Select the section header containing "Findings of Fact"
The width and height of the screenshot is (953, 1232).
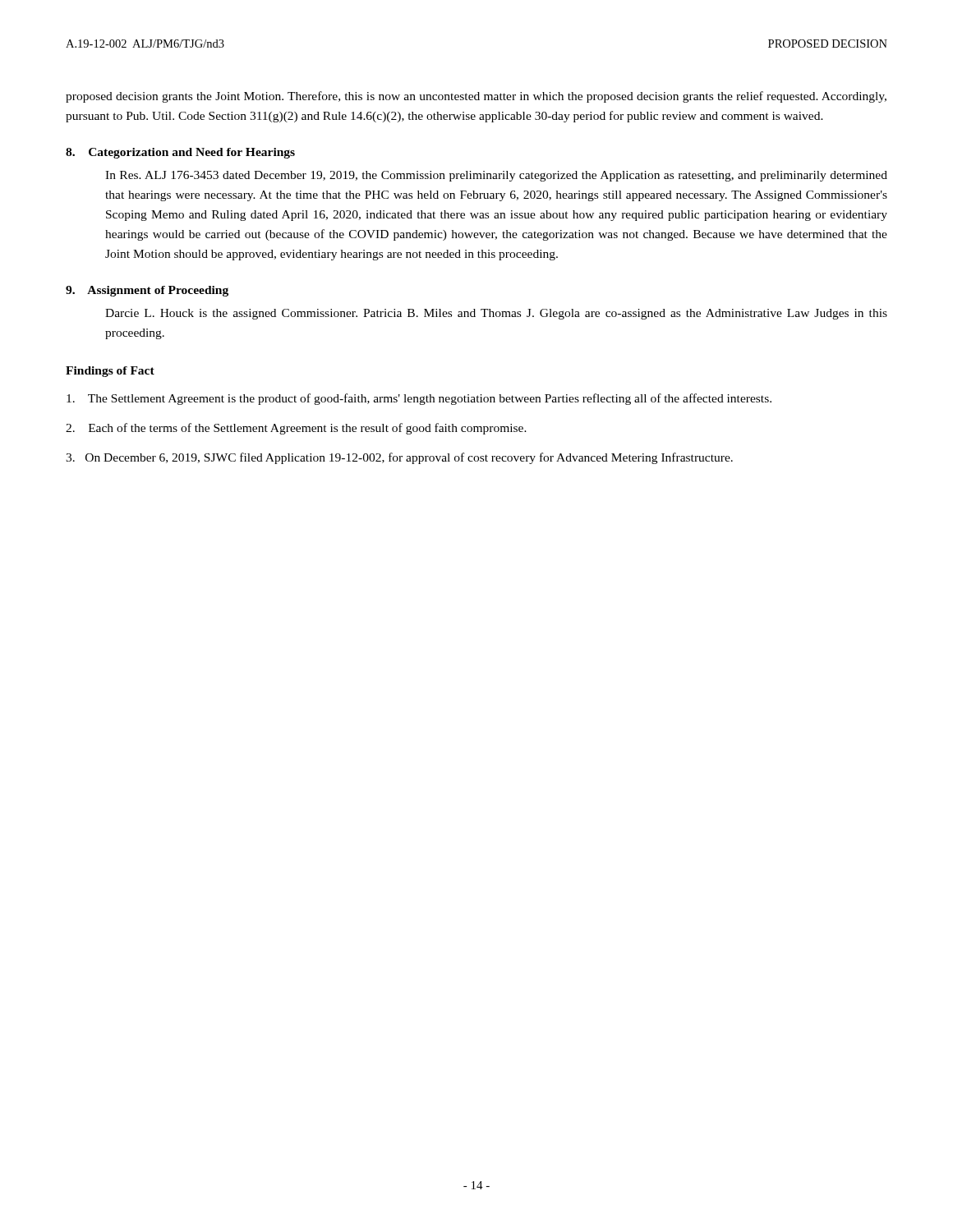coord(110,372)
